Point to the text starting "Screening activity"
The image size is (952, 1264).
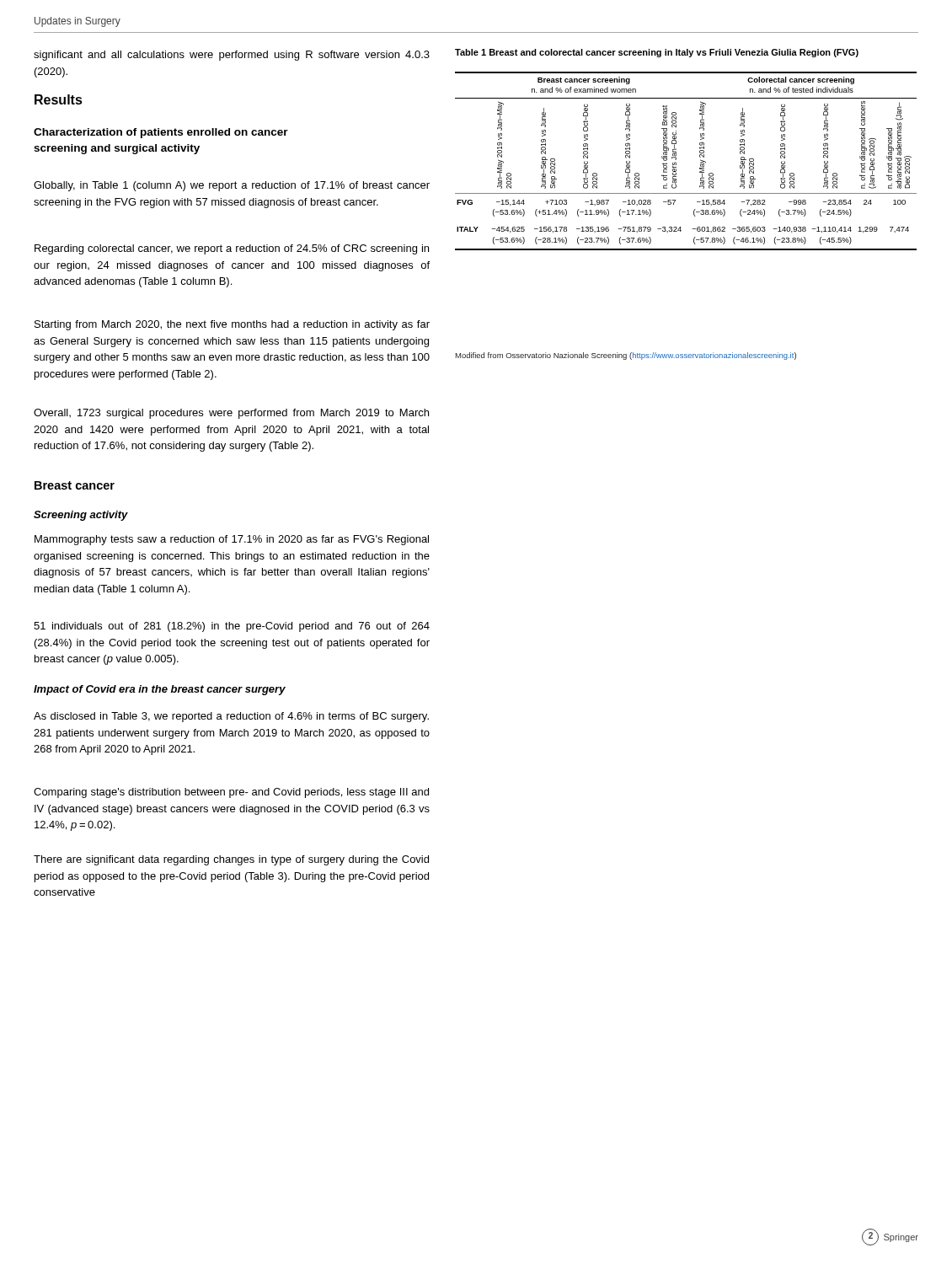(x=81, y=514)
